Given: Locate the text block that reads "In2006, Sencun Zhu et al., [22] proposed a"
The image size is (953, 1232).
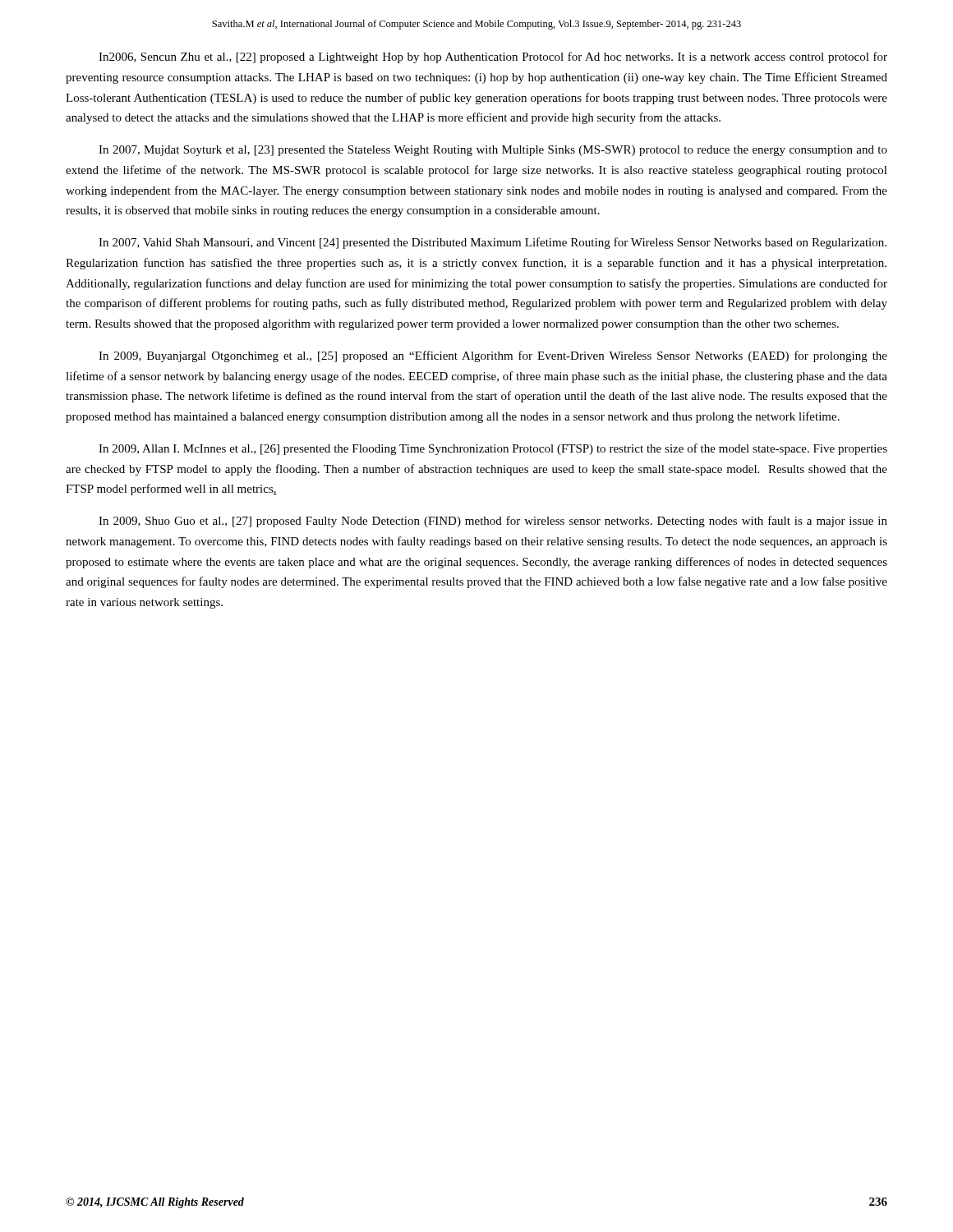Looking at the screenshot, I should 476,87.
